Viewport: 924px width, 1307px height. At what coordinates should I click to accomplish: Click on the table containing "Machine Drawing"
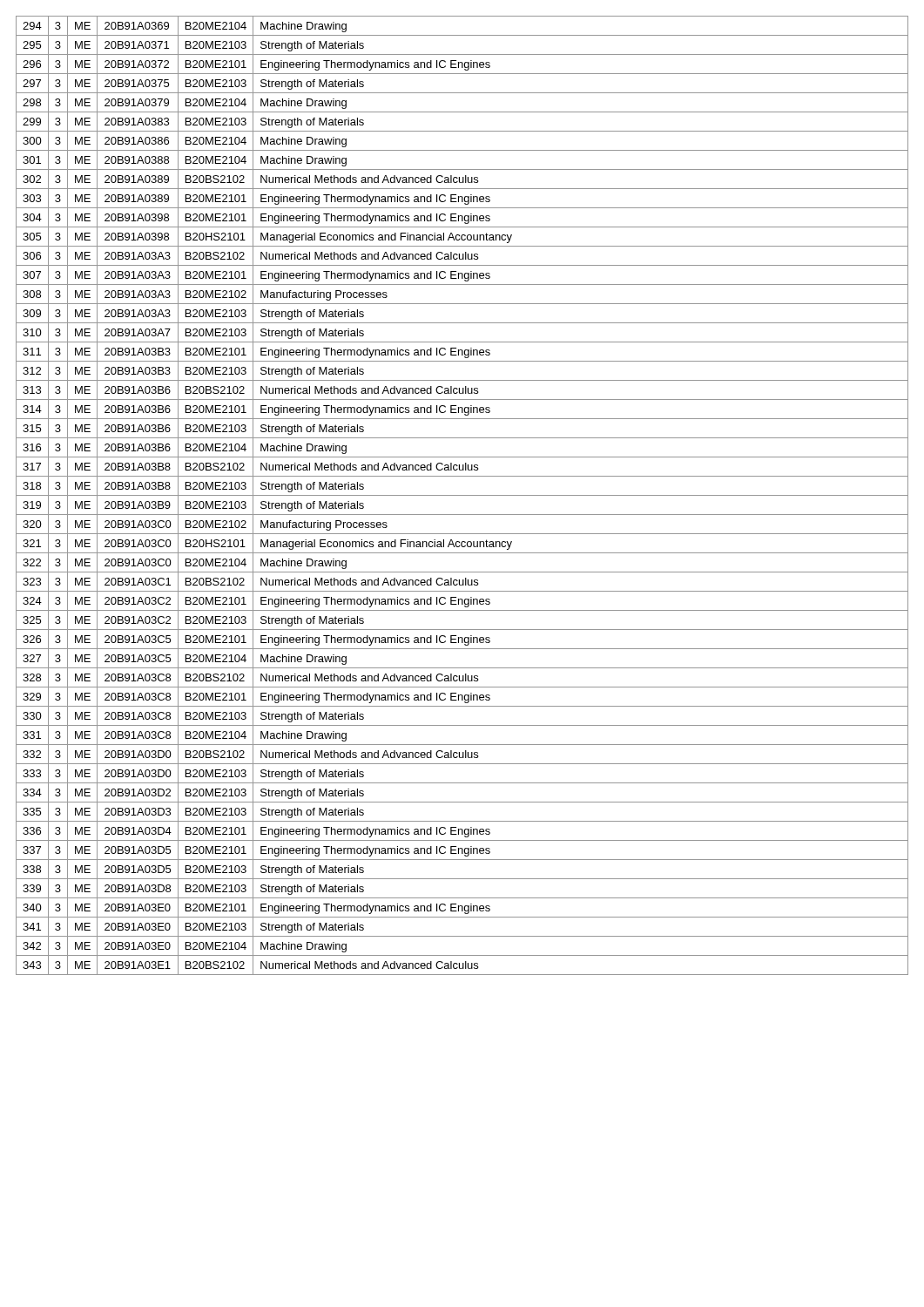(x=462, y=495)
